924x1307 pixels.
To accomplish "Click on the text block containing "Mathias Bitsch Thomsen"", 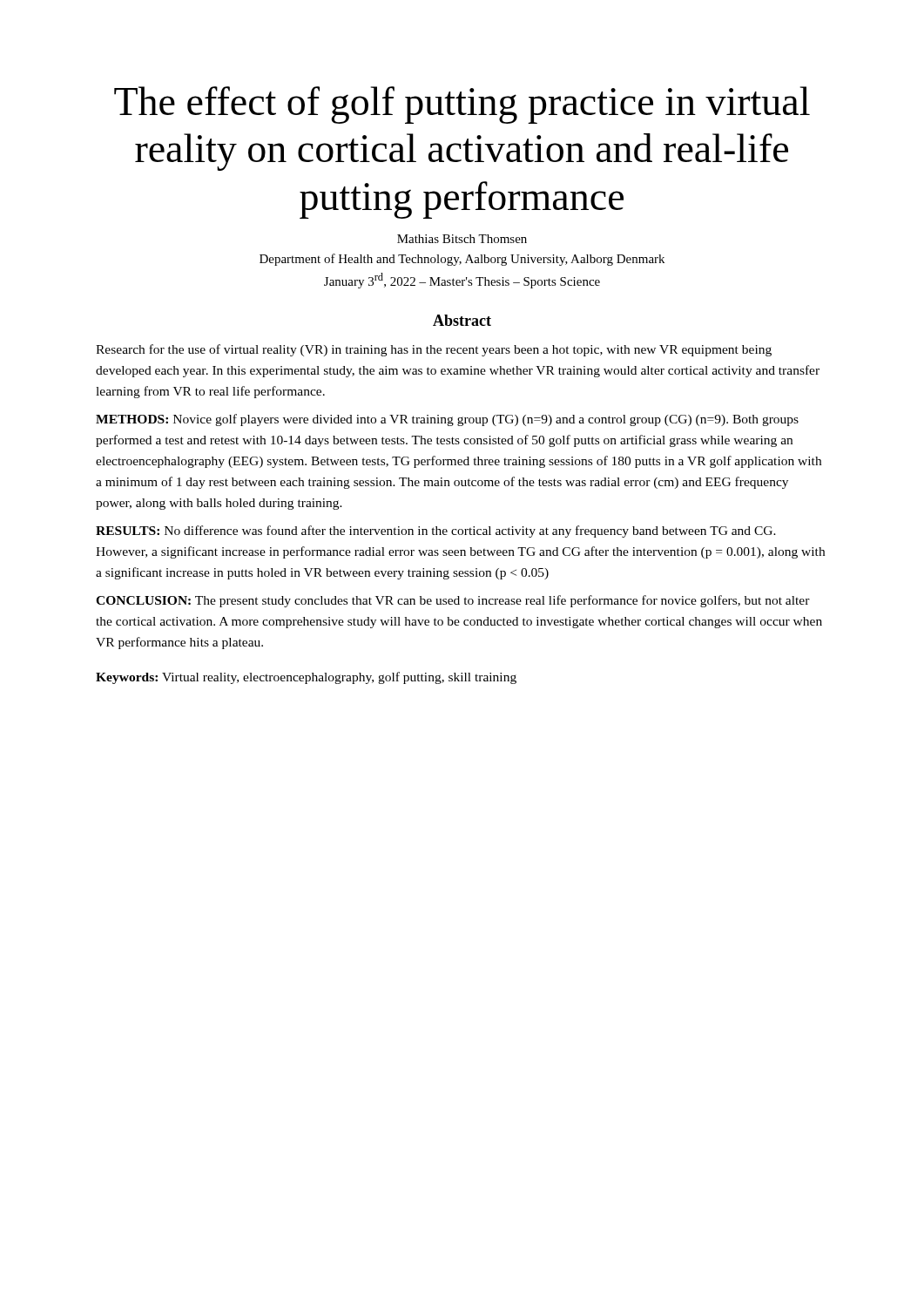I will point(462,260).
